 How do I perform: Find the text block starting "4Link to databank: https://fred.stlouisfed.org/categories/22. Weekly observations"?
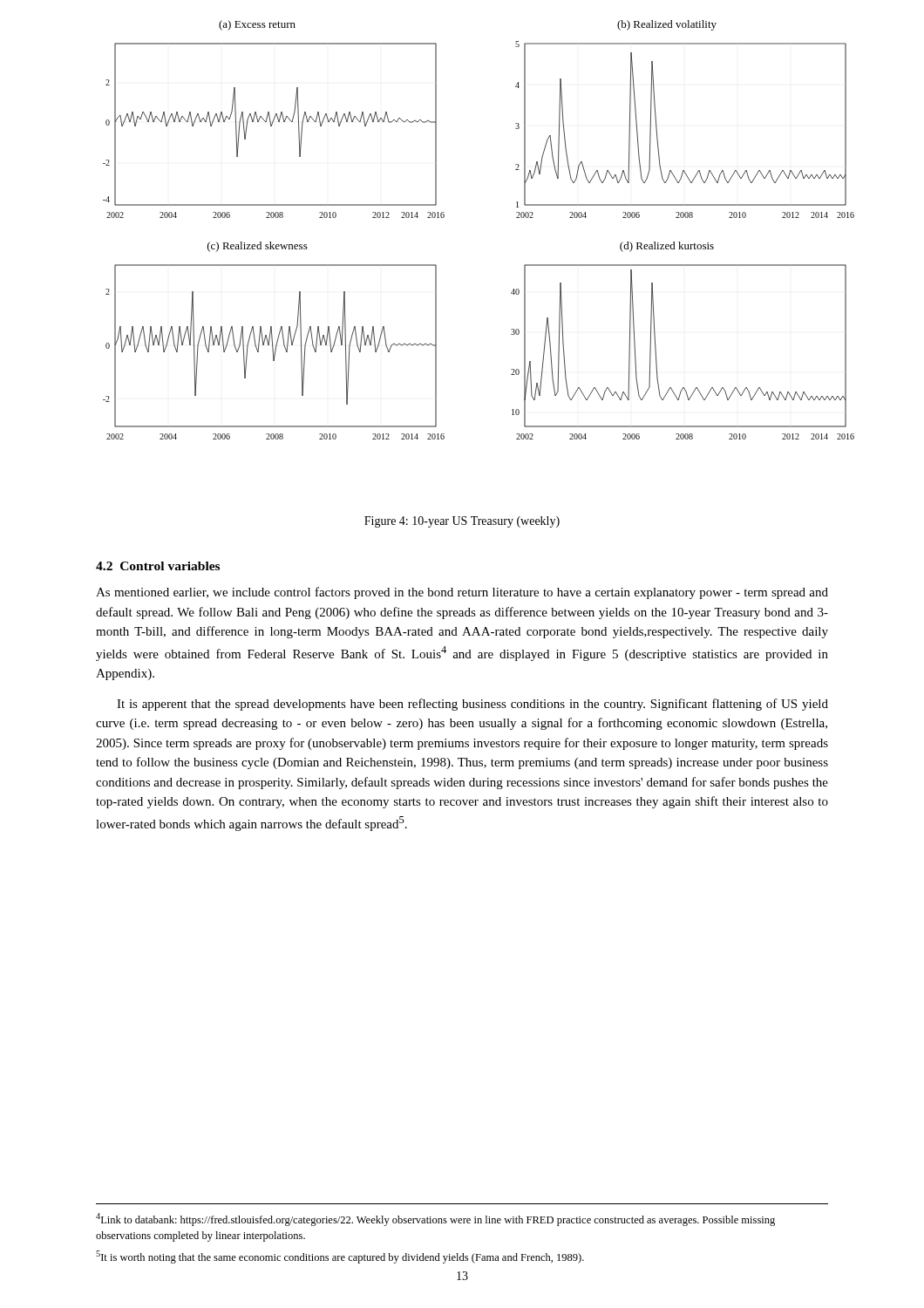pyautogui.click(x=436, y=1227)
